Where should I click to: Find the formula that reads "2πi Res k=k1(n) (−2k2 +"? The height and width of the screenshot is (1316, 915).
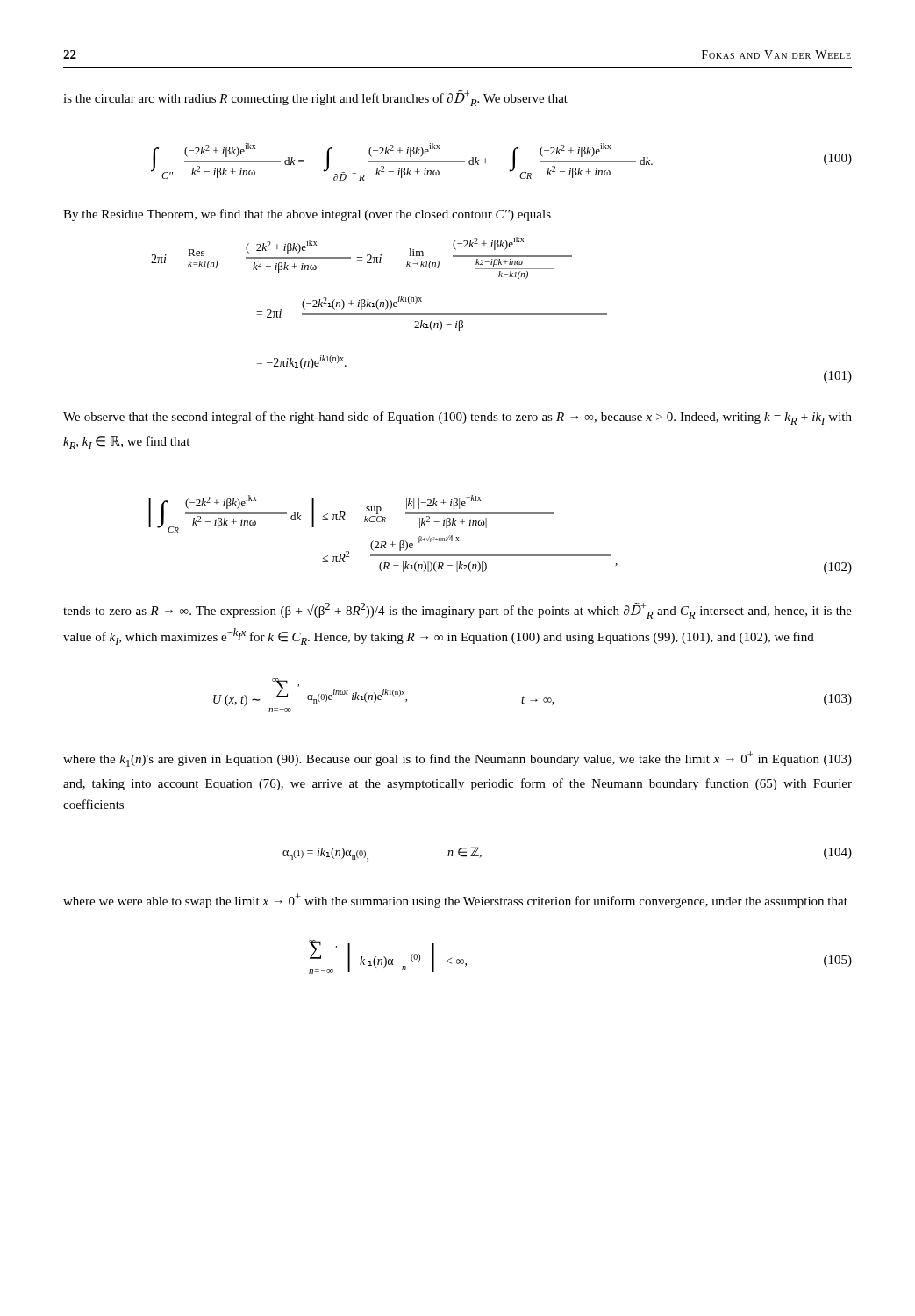(458, 314)
